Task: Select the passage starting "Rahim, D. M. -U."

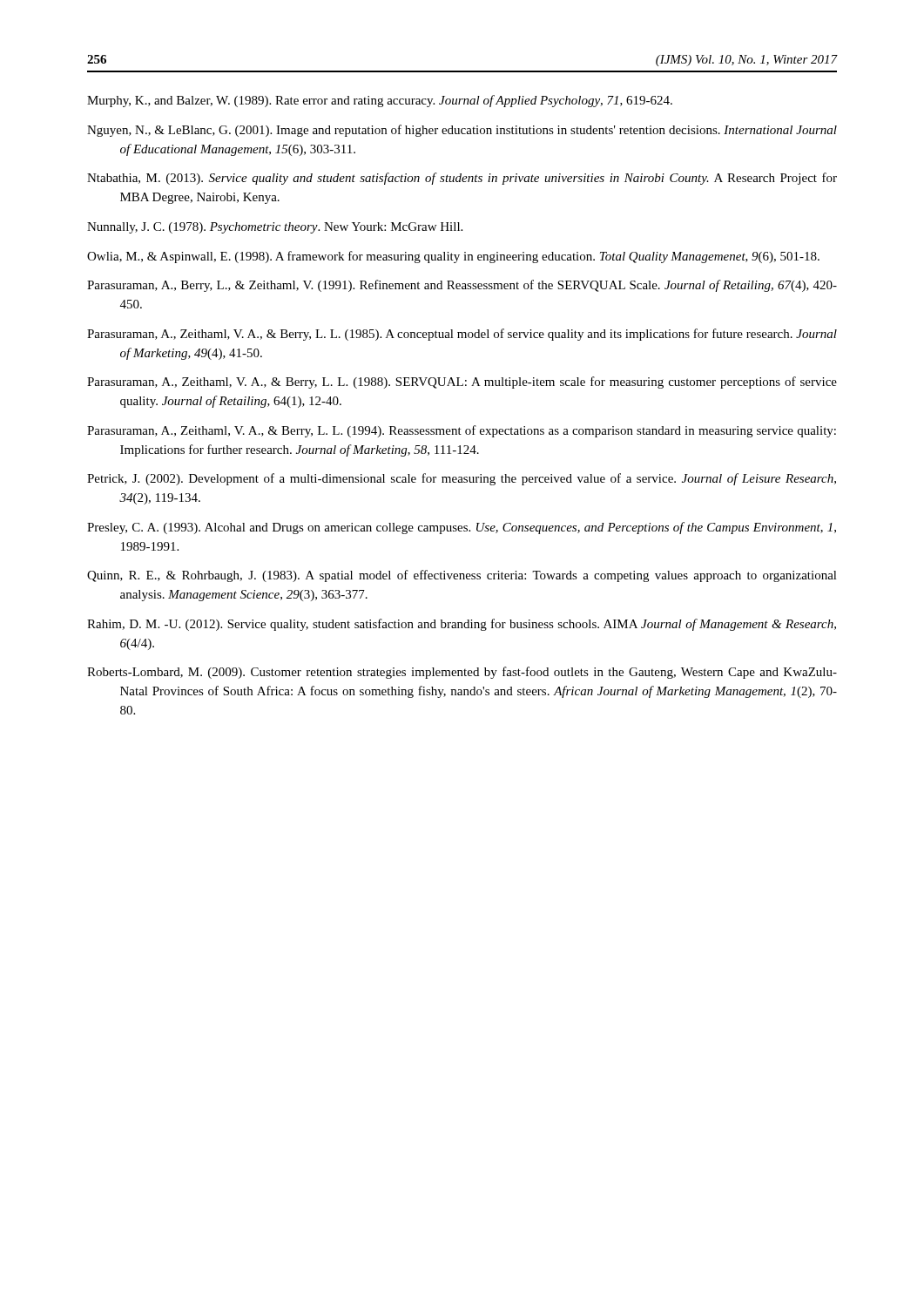Action: (x=462, y=634)
